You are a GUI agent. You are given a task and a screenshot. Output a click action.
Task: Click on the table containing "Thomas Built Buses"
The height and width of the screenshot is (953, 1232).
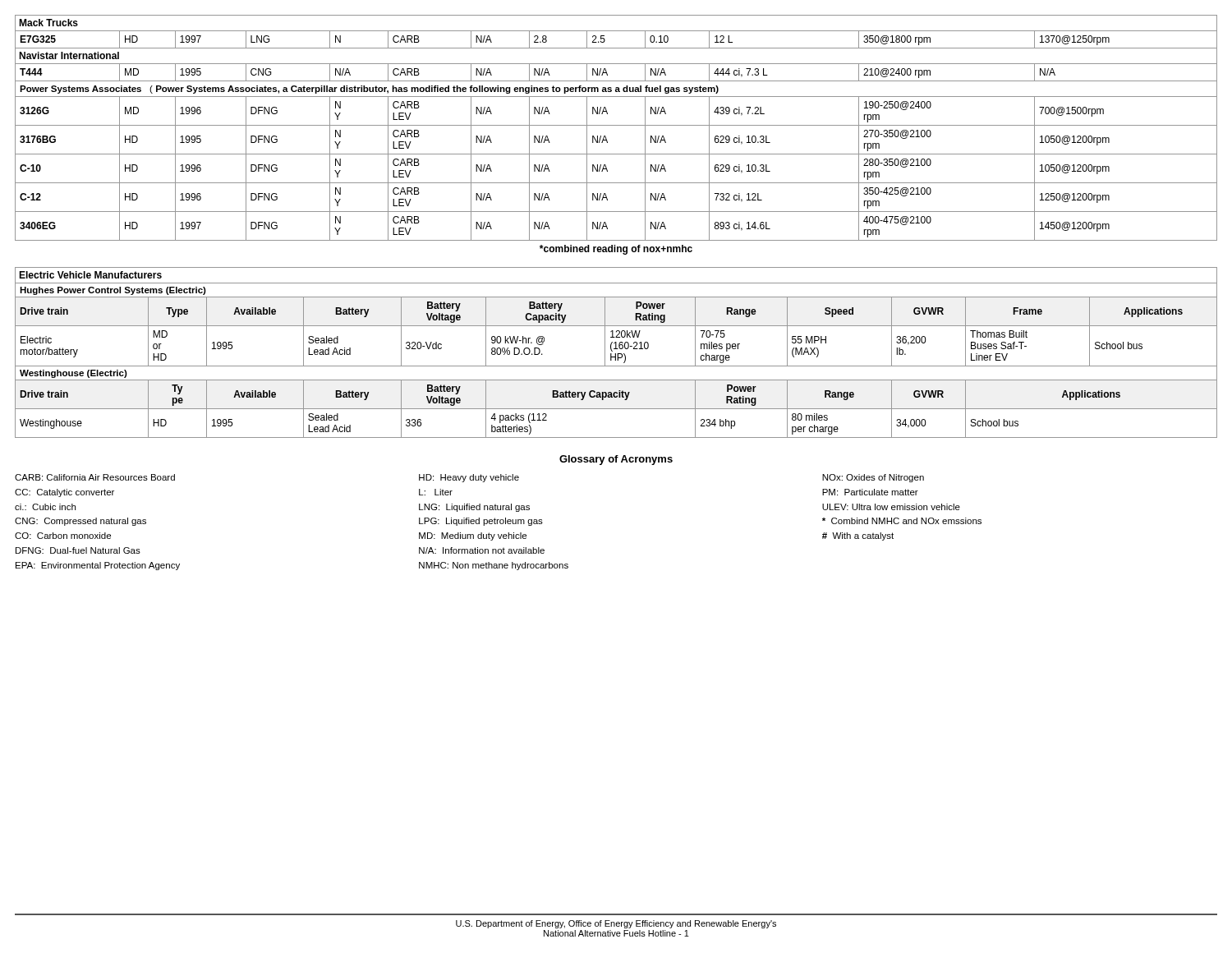616,352
